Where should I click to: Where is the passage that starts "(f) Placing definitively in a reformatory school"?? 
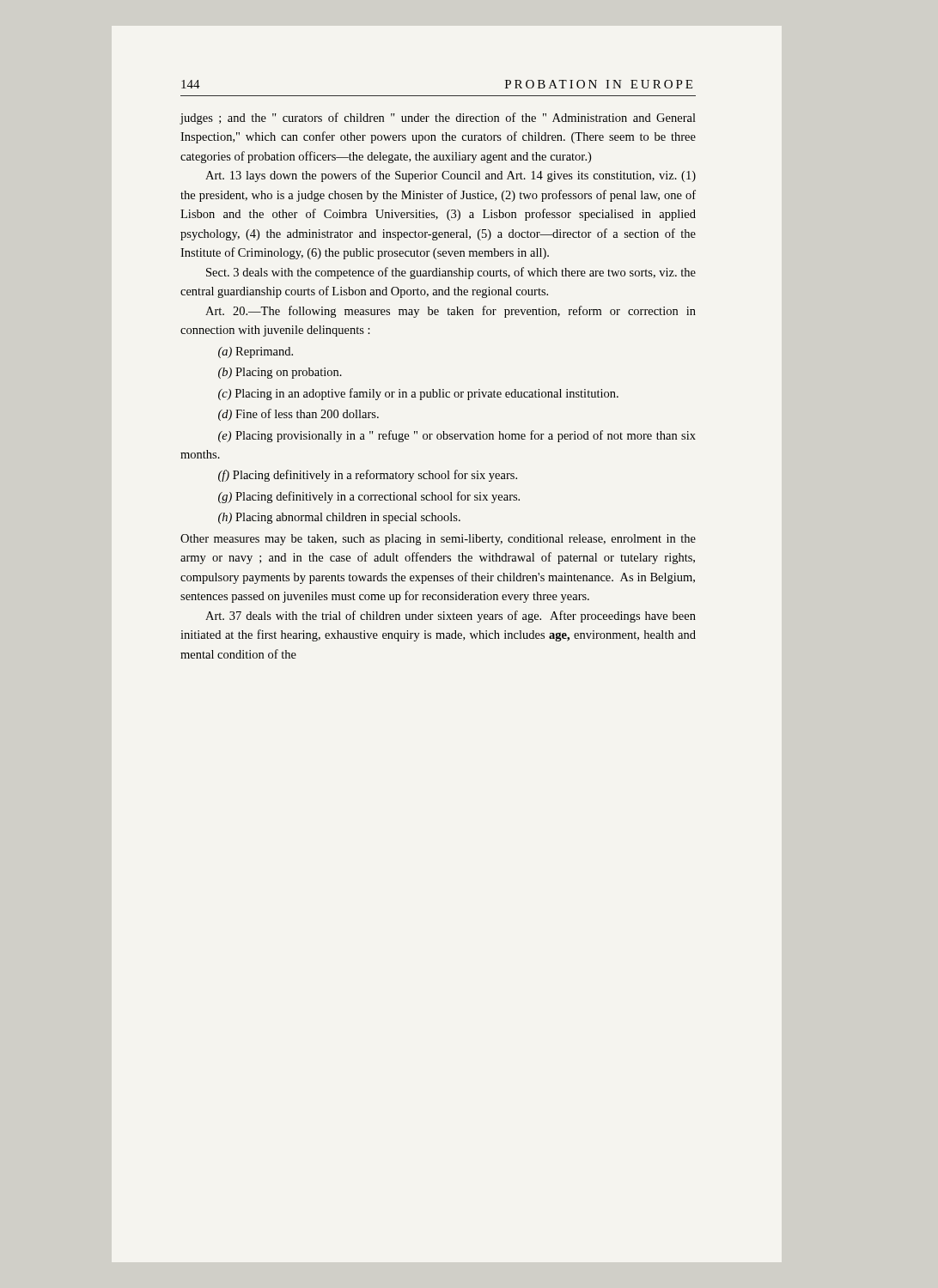coord(438,475)
